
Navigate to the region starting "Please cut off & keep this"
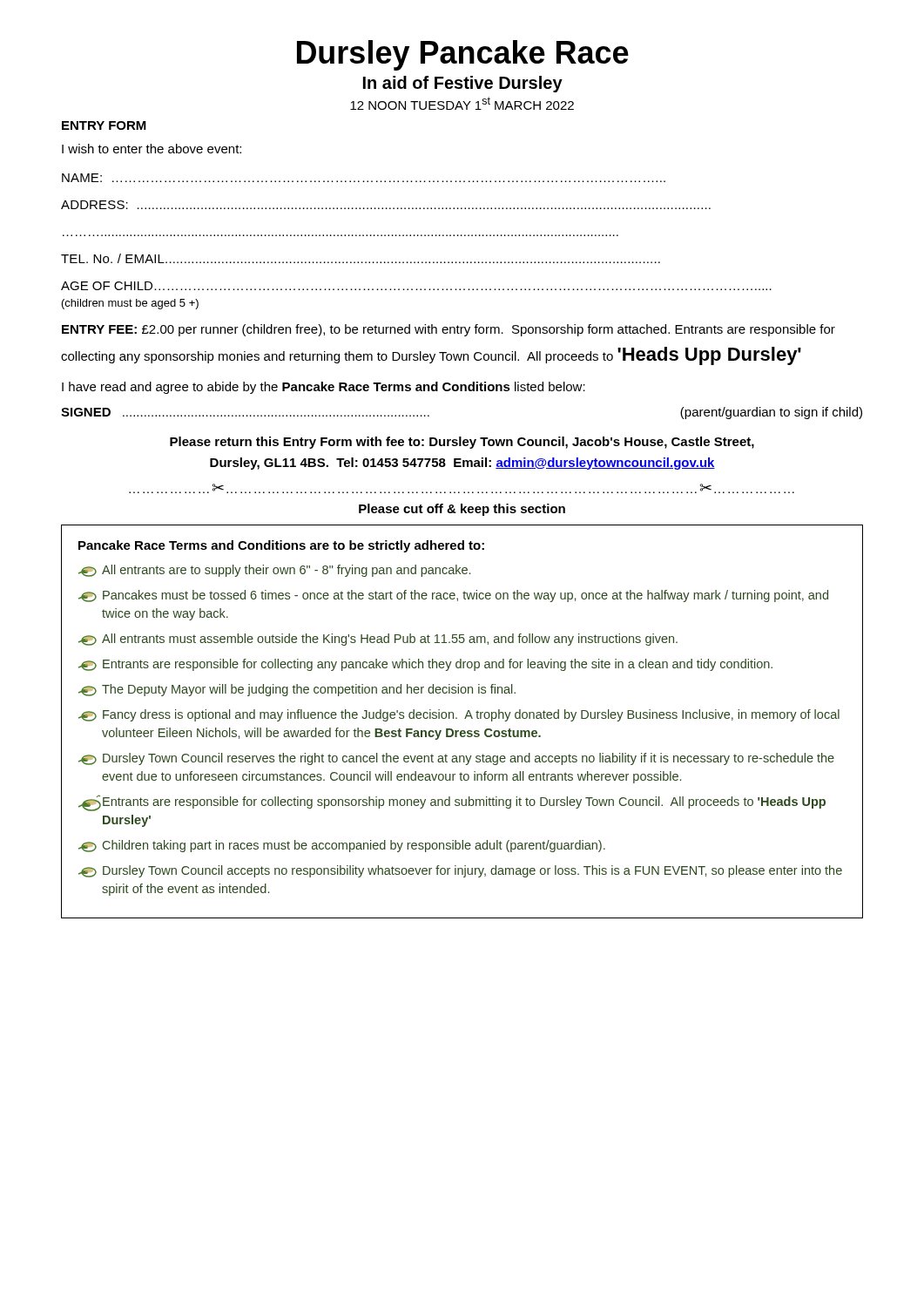tap(462, 508)
